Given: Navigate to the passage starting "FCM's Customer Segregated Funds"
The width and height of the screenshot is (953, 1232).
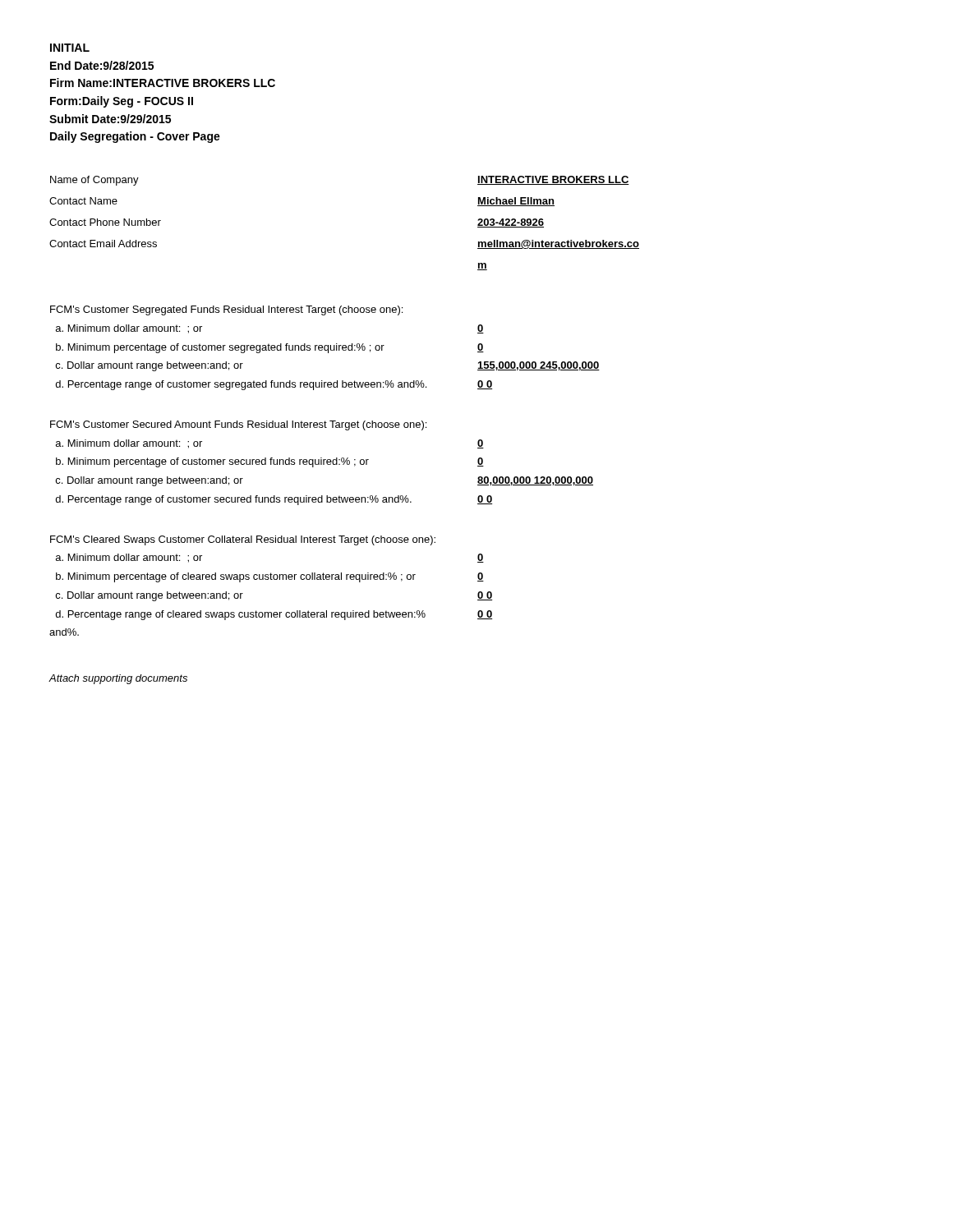Looking at the screenshot, I should [251, 347].
